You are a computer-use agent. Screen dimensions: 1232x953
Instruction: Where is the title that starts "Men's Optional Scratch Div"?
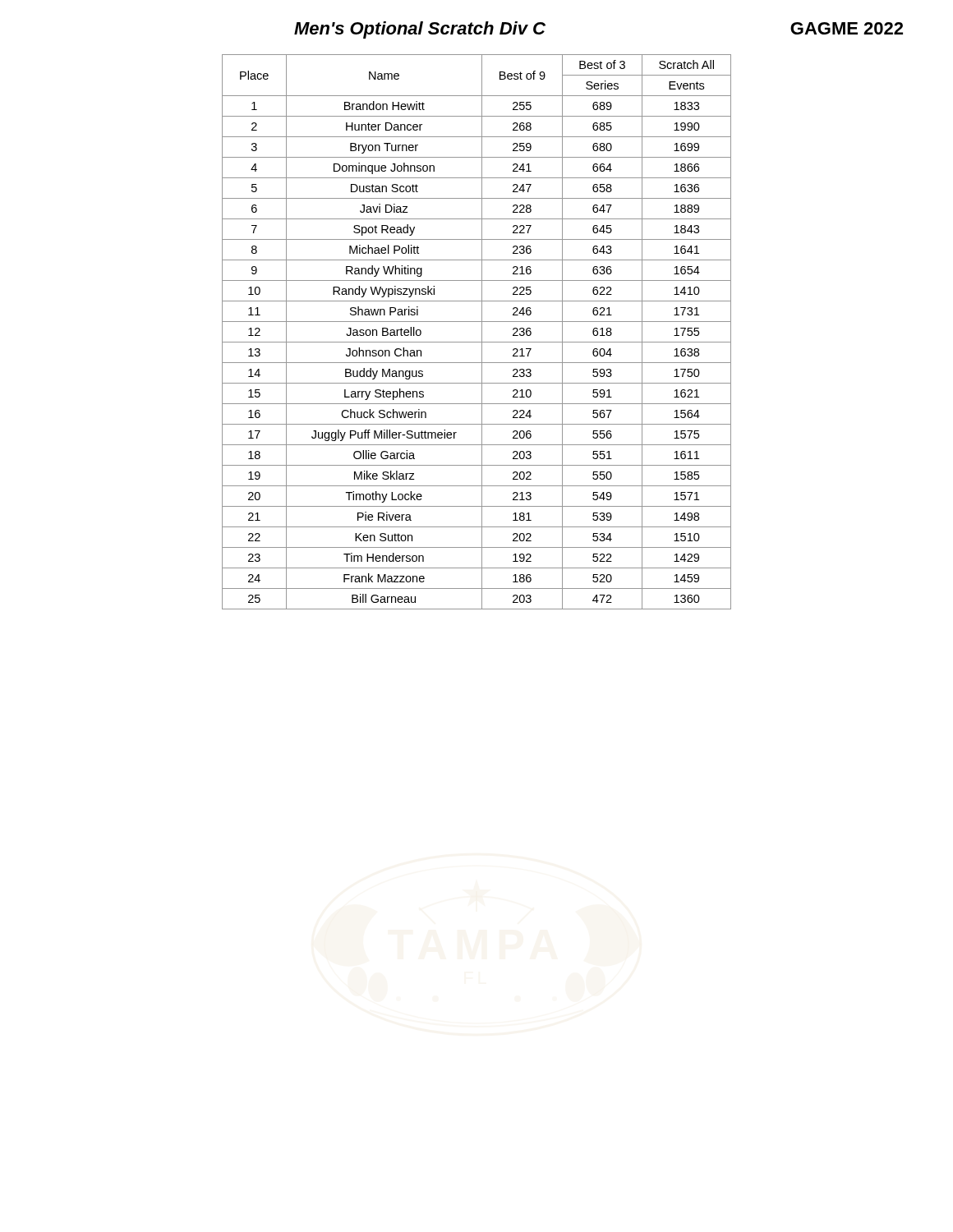point(476,29)
